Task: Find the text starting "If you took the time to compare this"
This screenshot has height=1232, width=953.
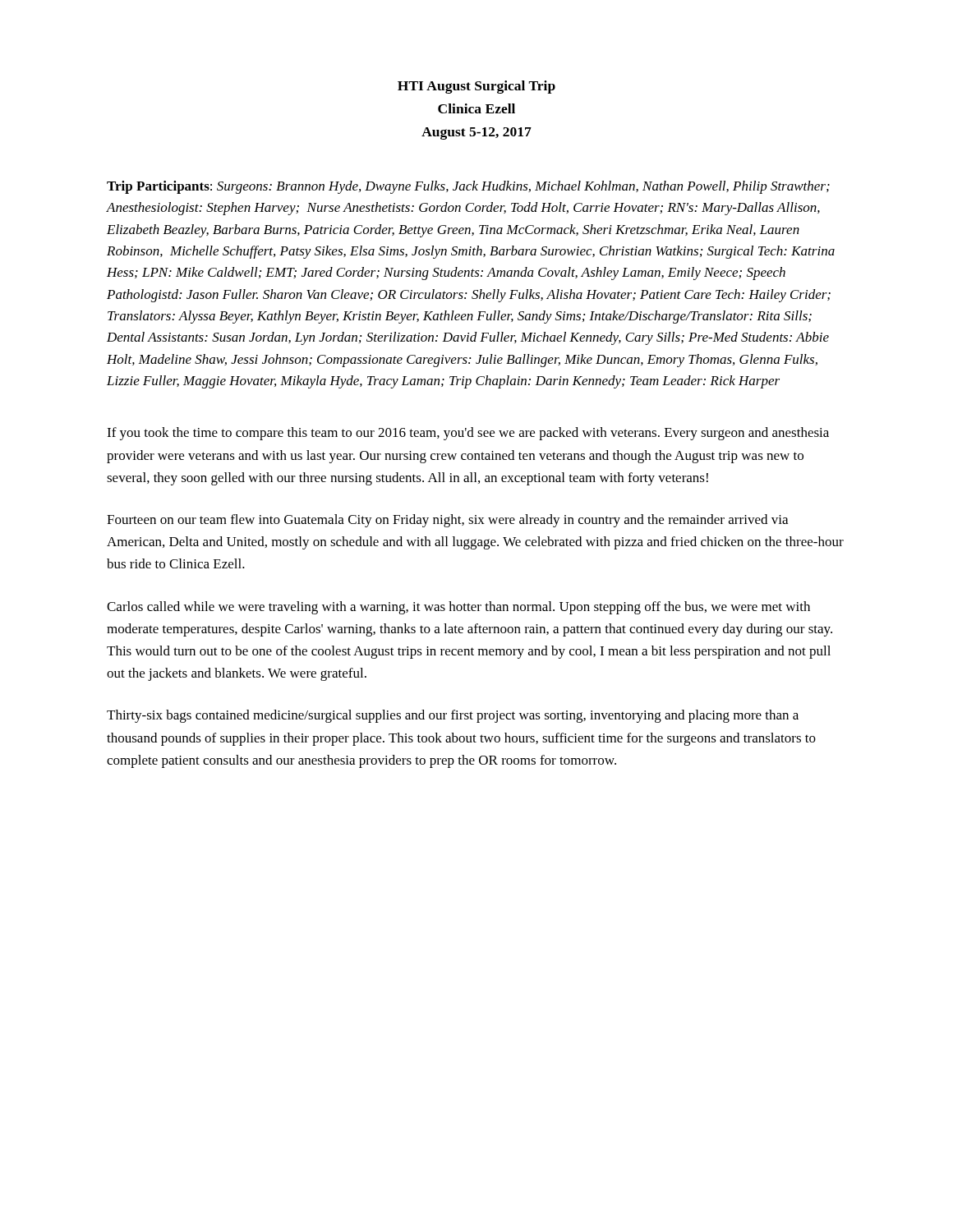Action: click(468, 455)
